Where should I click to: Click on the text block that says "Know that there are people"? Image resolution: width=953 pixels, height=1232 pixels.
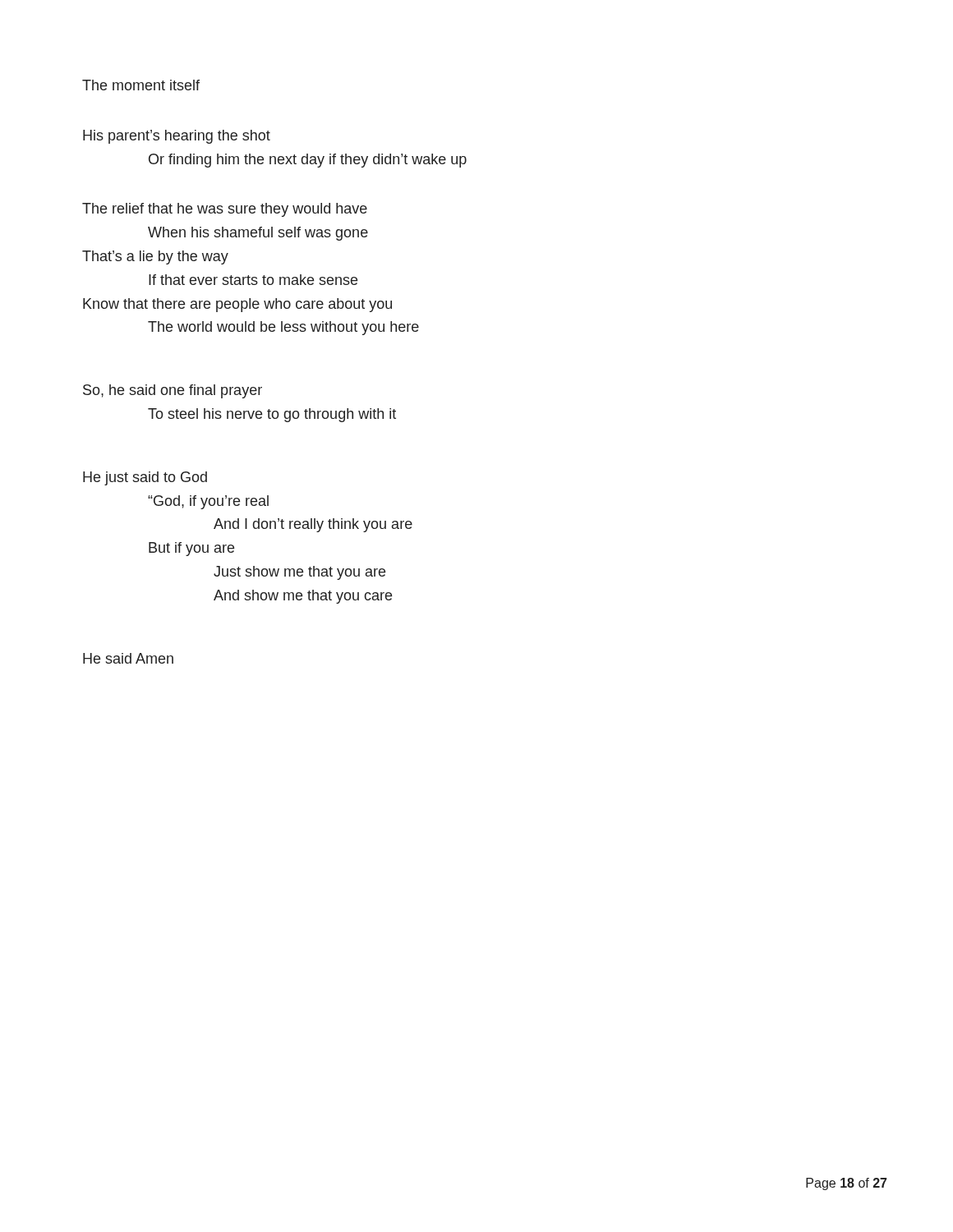[403, 304]
